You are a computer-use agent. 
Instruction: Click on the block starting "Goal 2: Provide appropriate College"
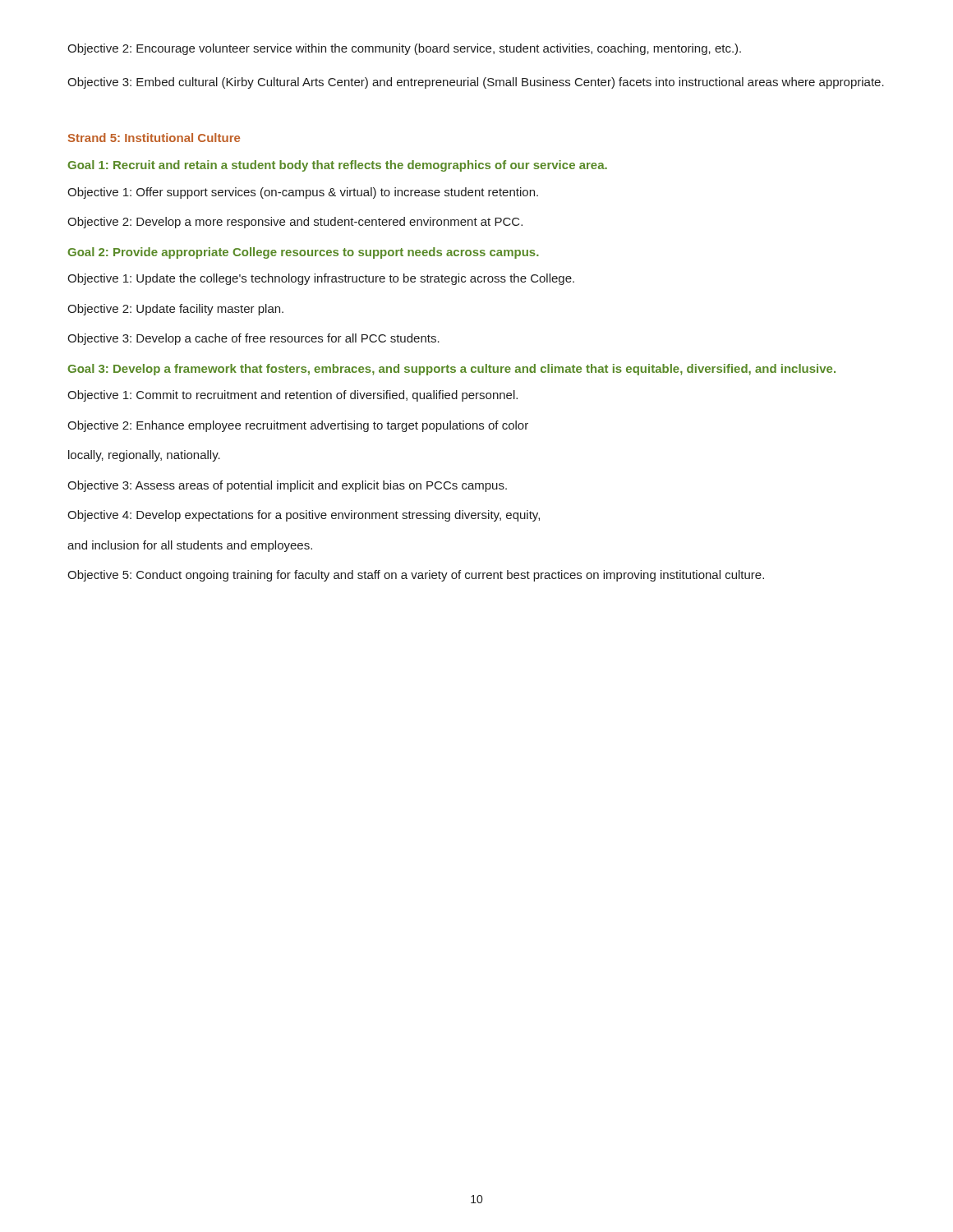point(303,251)
